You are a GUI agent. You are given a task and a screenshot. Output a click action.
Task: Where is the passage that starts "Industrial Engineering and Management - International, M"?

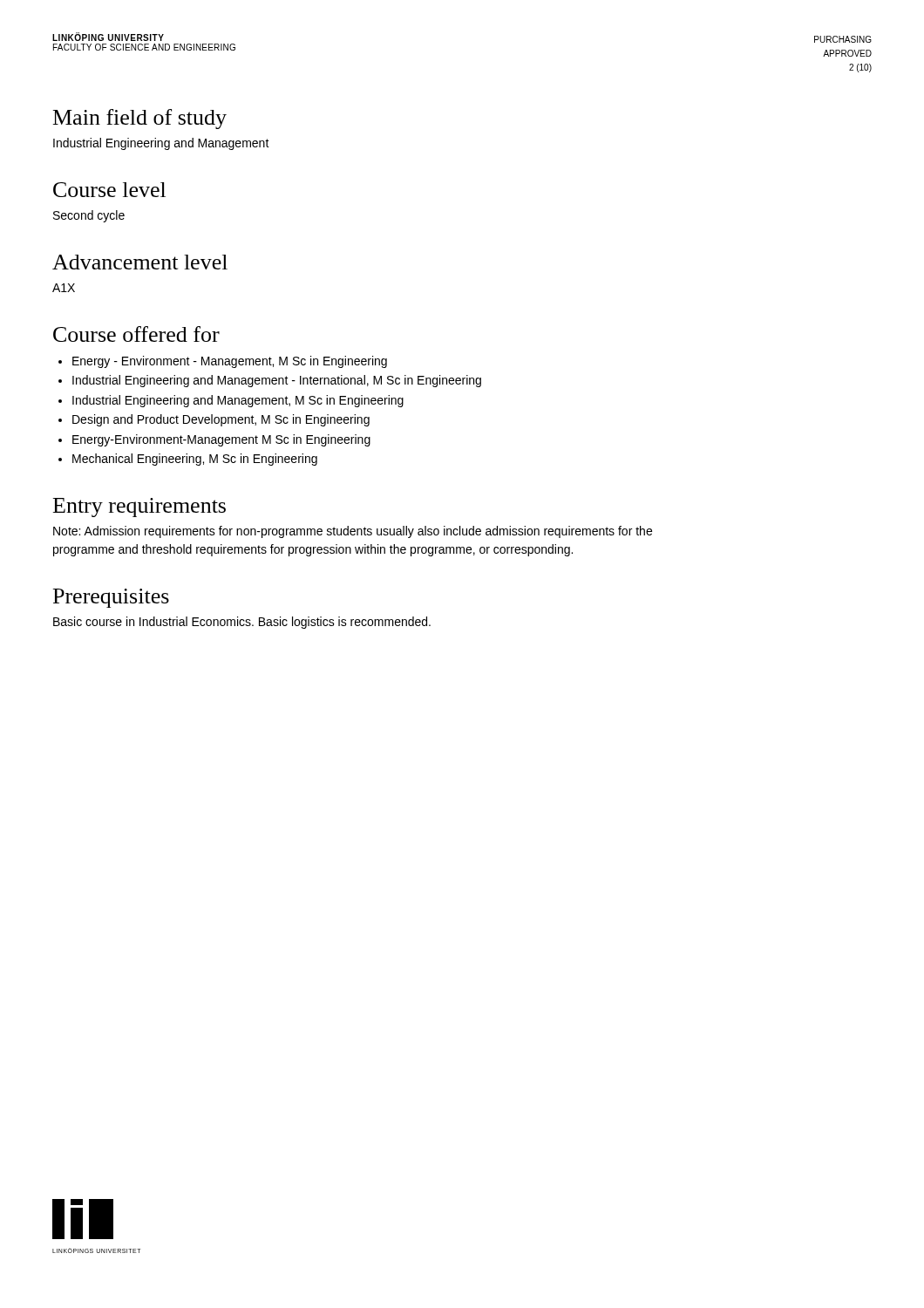click(277, 381)
